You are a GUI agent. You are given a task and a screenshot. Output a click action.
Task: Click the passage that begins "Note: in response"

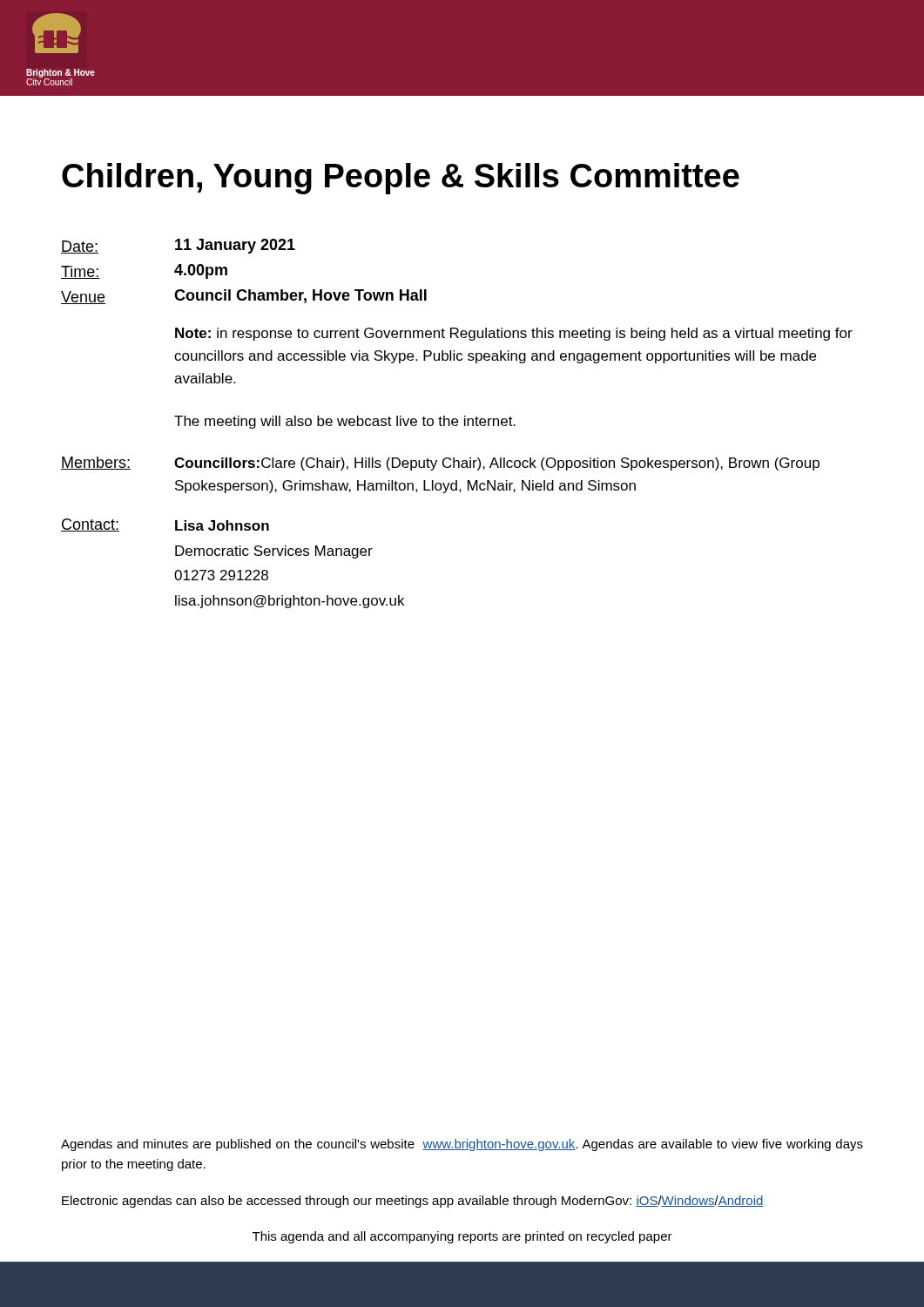click(513, 356)
